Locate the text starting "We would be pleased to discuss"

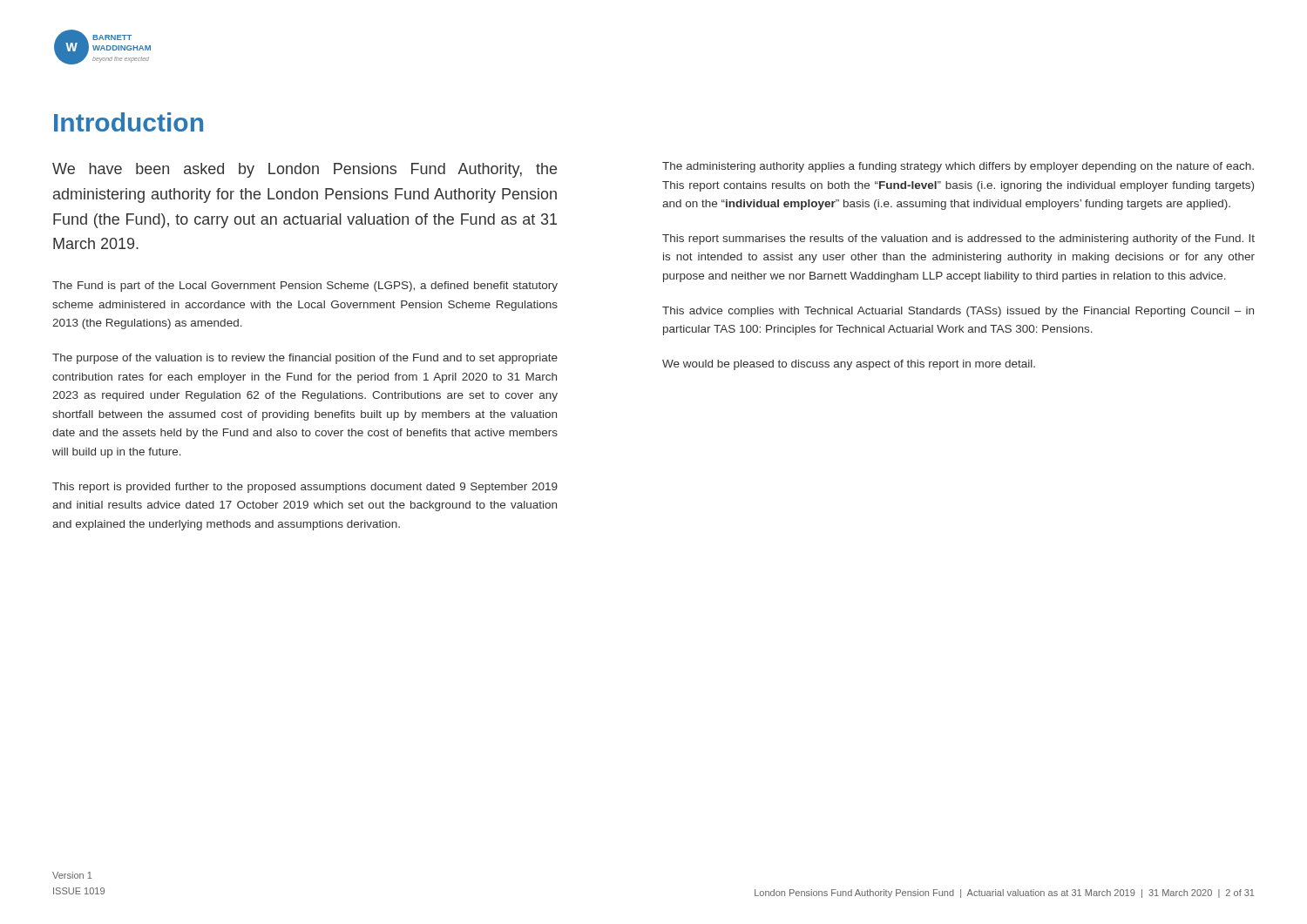tap(849, 363)
